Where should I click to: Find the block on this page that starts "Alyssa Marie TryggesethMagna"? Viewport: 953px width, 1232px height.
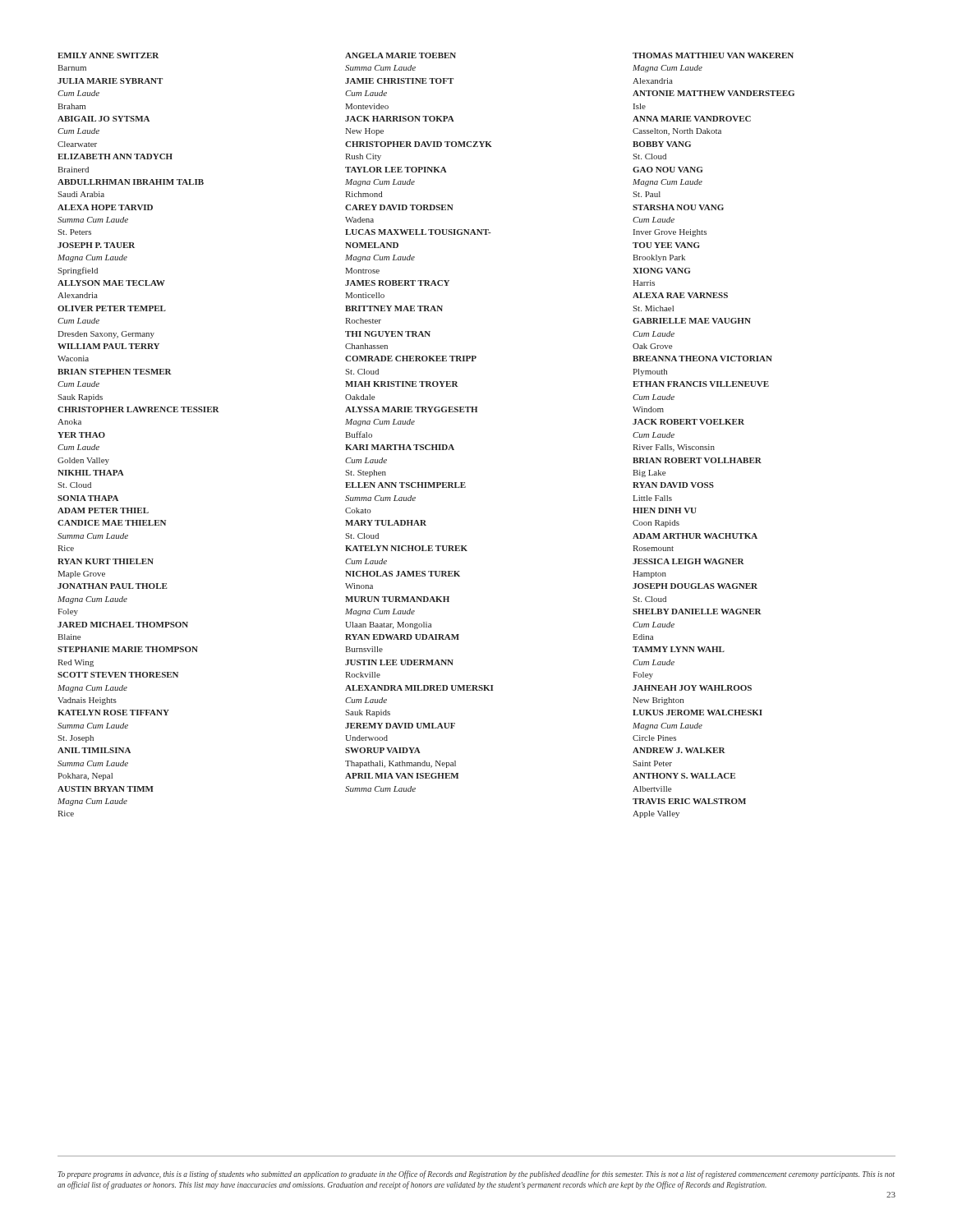click(476, 422)
